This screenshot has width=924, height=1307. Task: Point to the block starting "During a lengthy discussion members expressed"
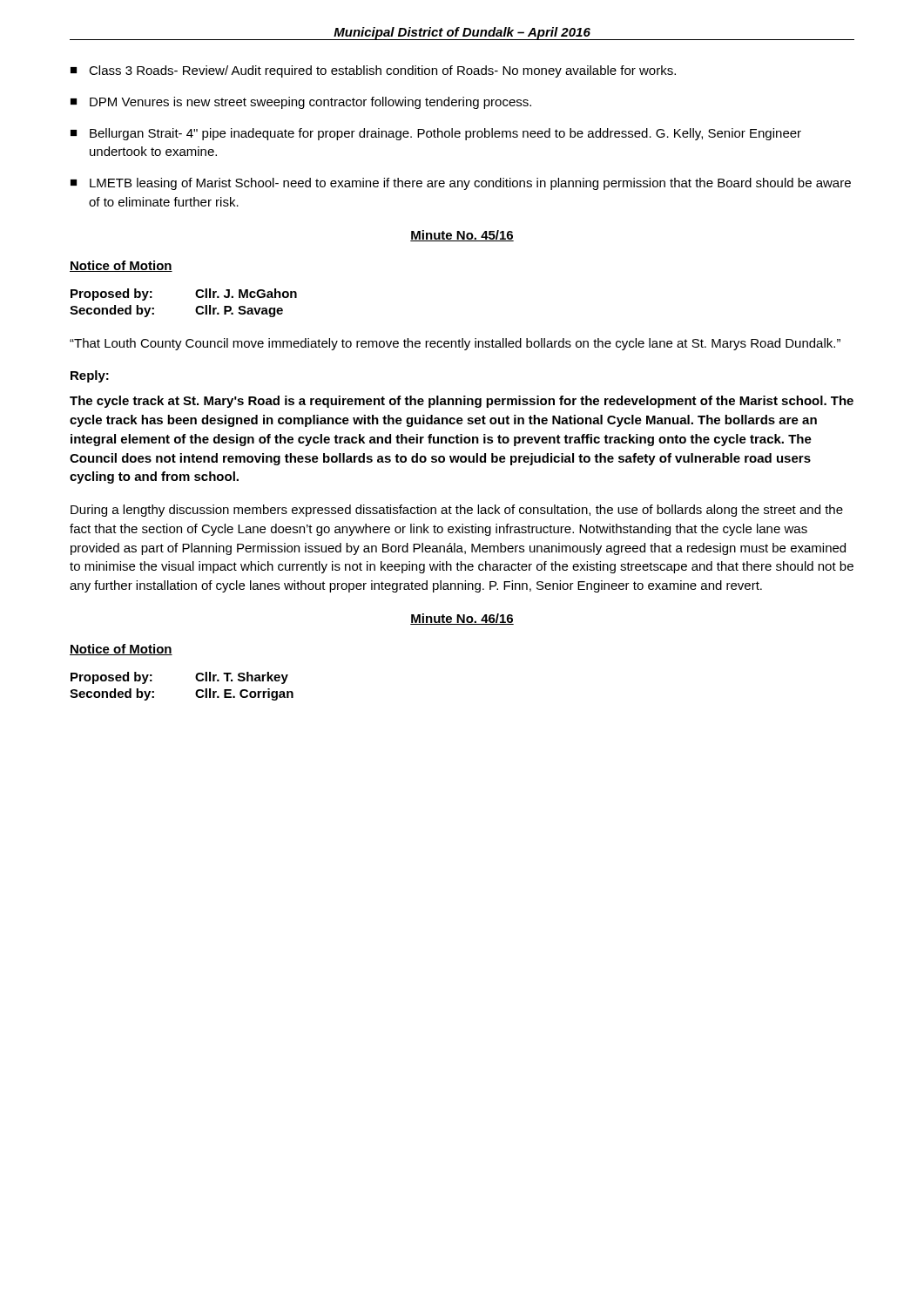[462, 547]
